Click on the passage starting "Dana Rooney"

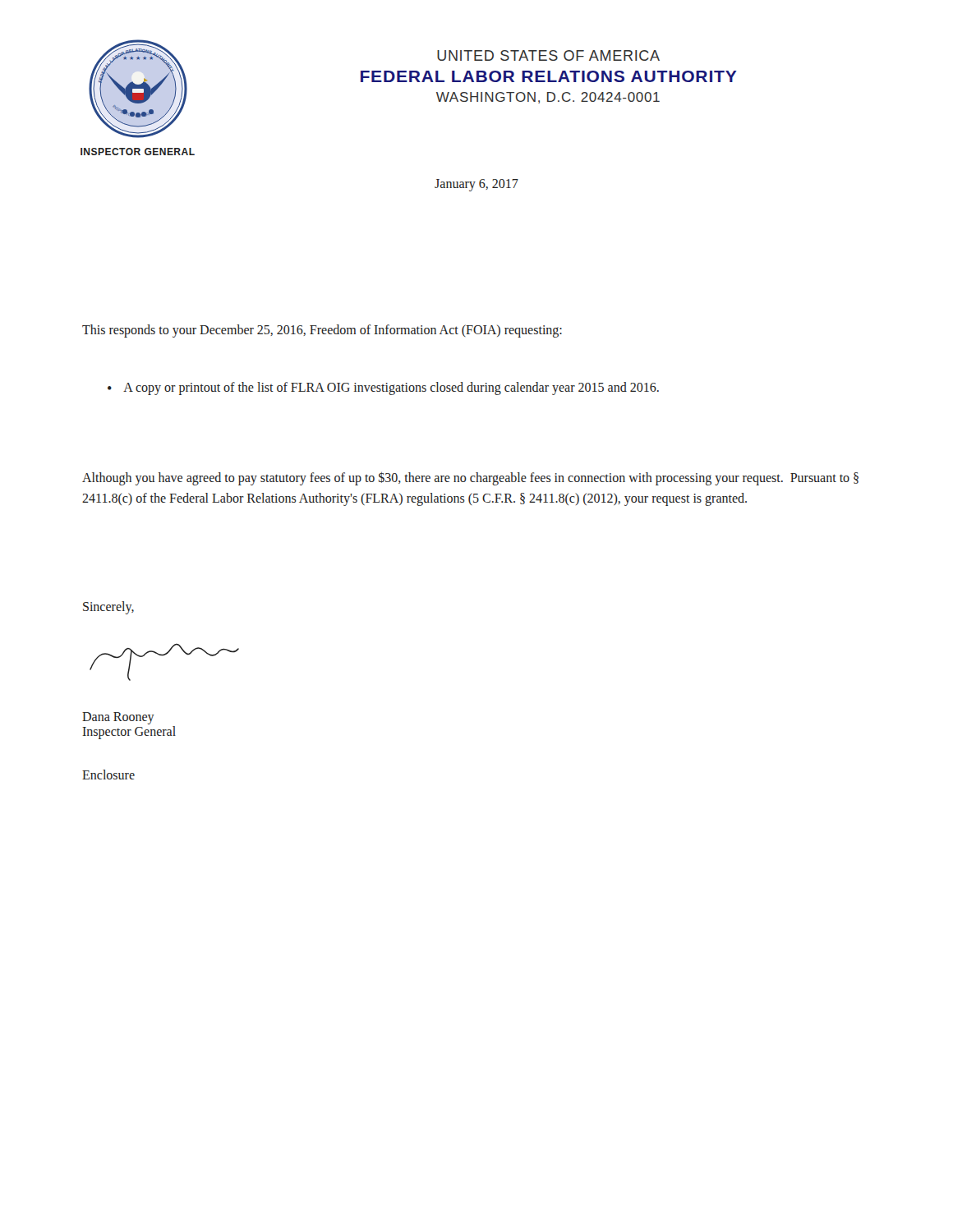point(118,717)
